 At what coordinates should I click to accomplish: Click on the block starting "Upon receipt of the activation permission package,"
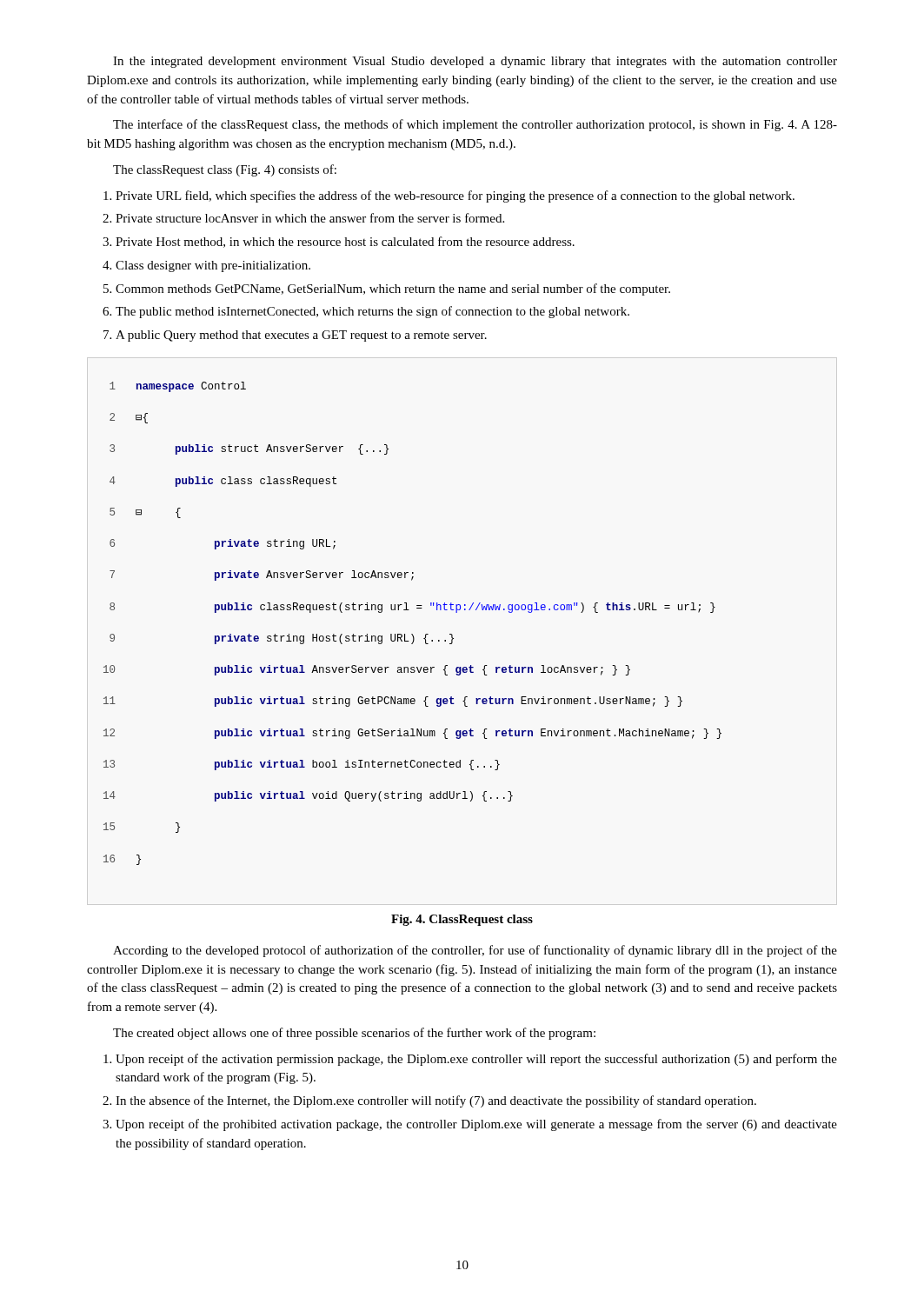point(476,1069)
